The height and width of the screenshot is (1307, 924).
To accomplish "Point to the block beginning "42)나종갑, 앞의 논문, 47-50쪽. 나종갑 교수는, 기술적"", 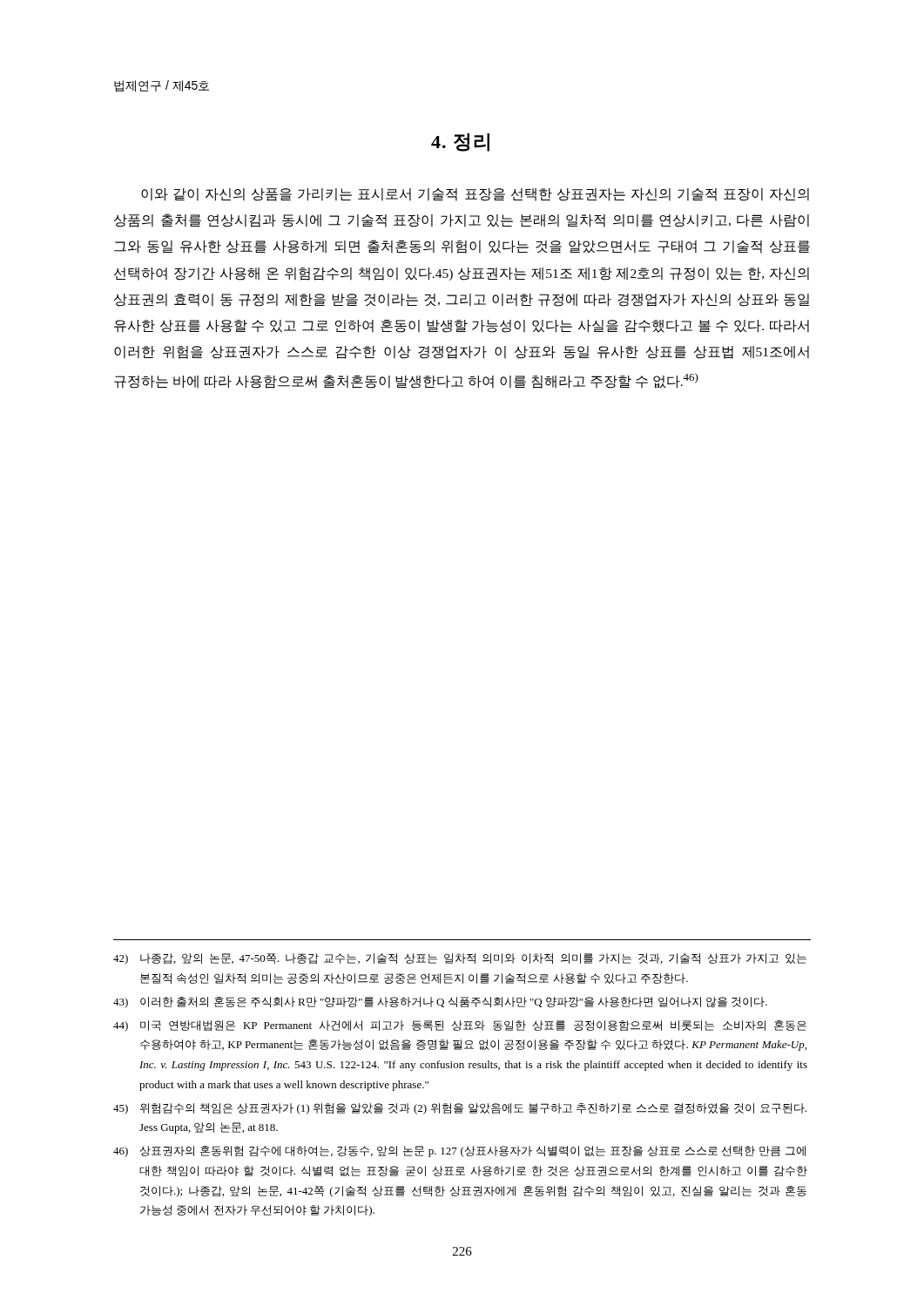I will (x=460, y=969).
